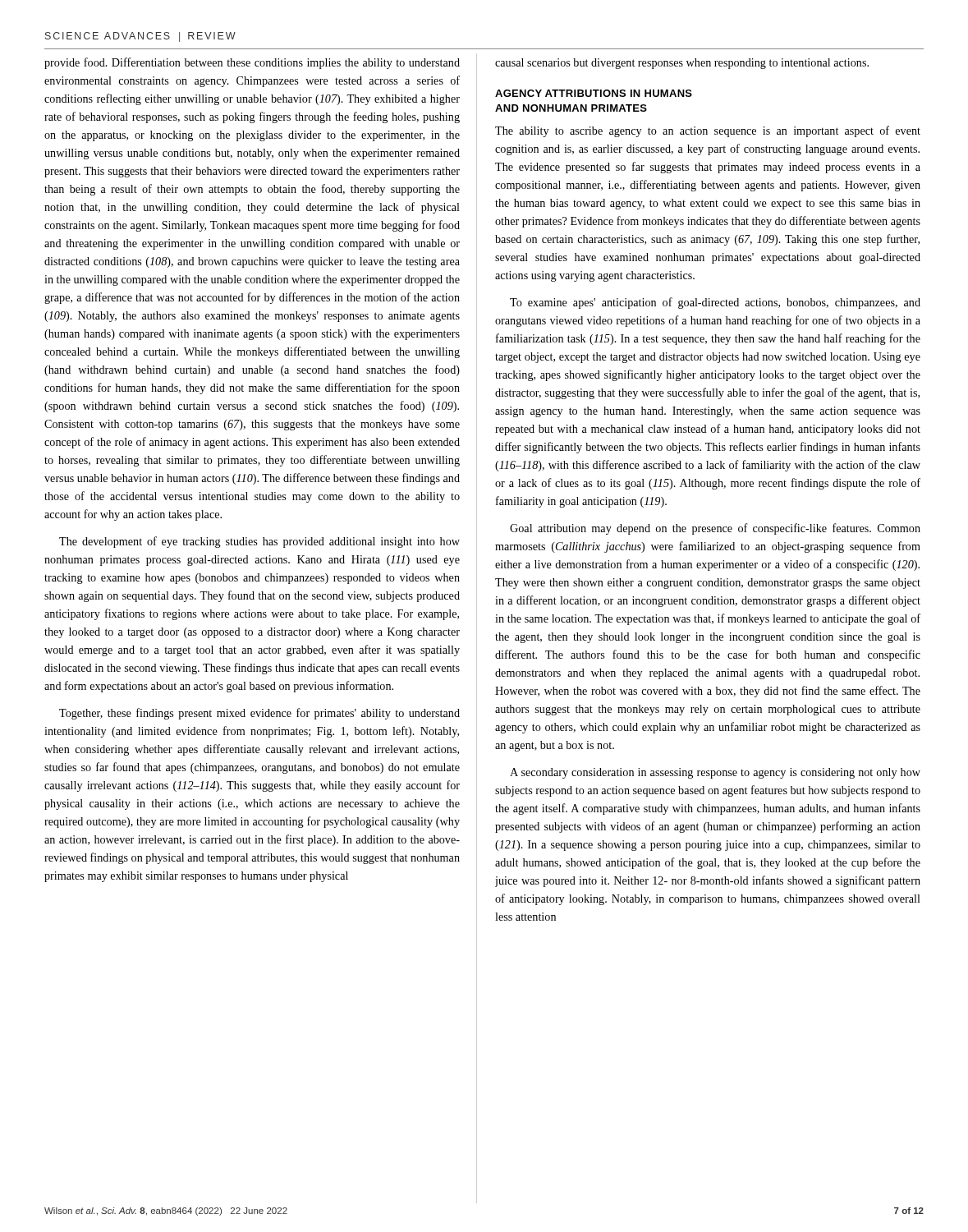Find the text block containing "The development of eye tracking studies has"
The image size is (968, 1232).
pos(252,614)
